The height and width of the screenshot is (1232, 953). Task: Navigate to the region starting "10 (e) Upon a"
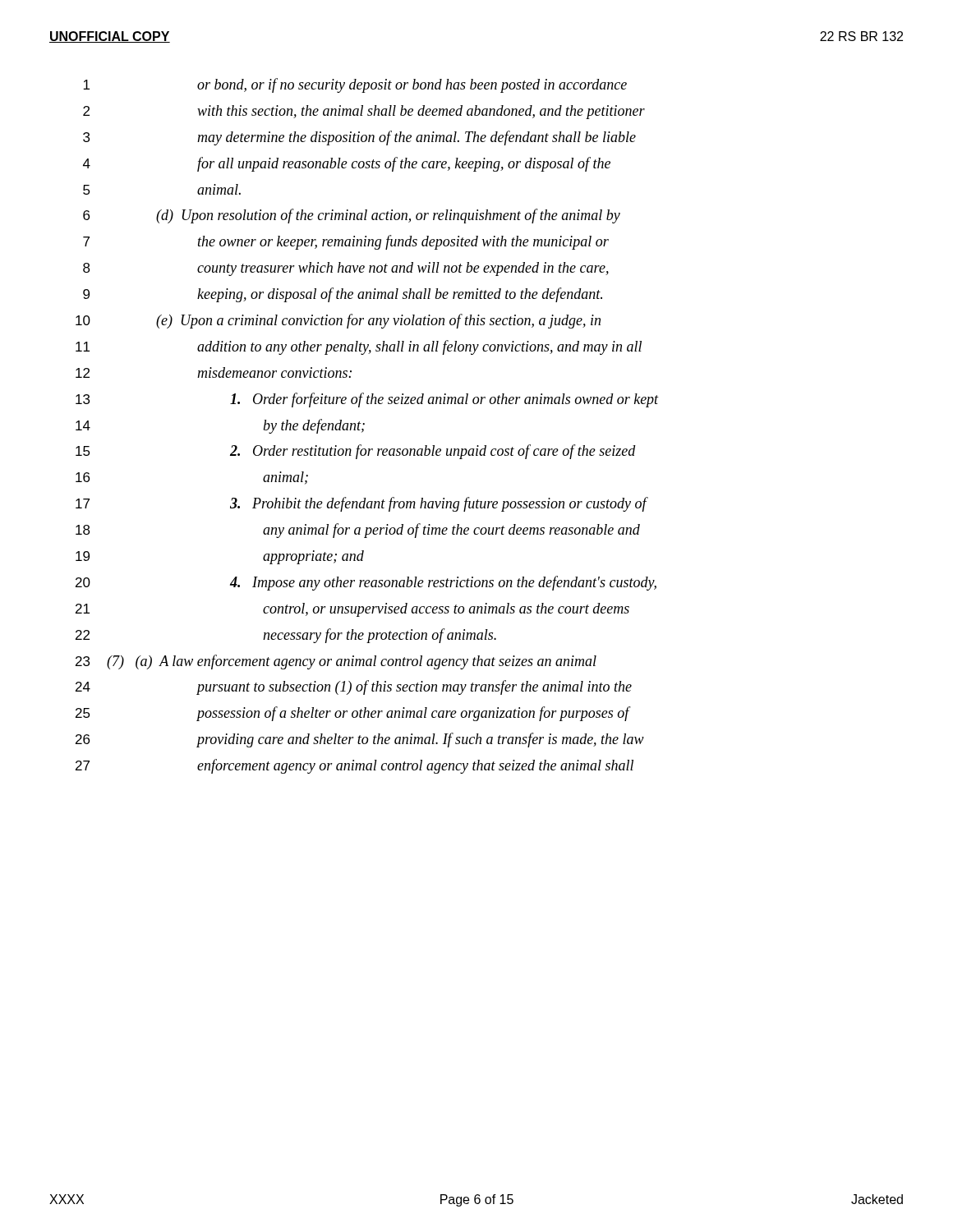pyautogui.click(x=476, y=321)
